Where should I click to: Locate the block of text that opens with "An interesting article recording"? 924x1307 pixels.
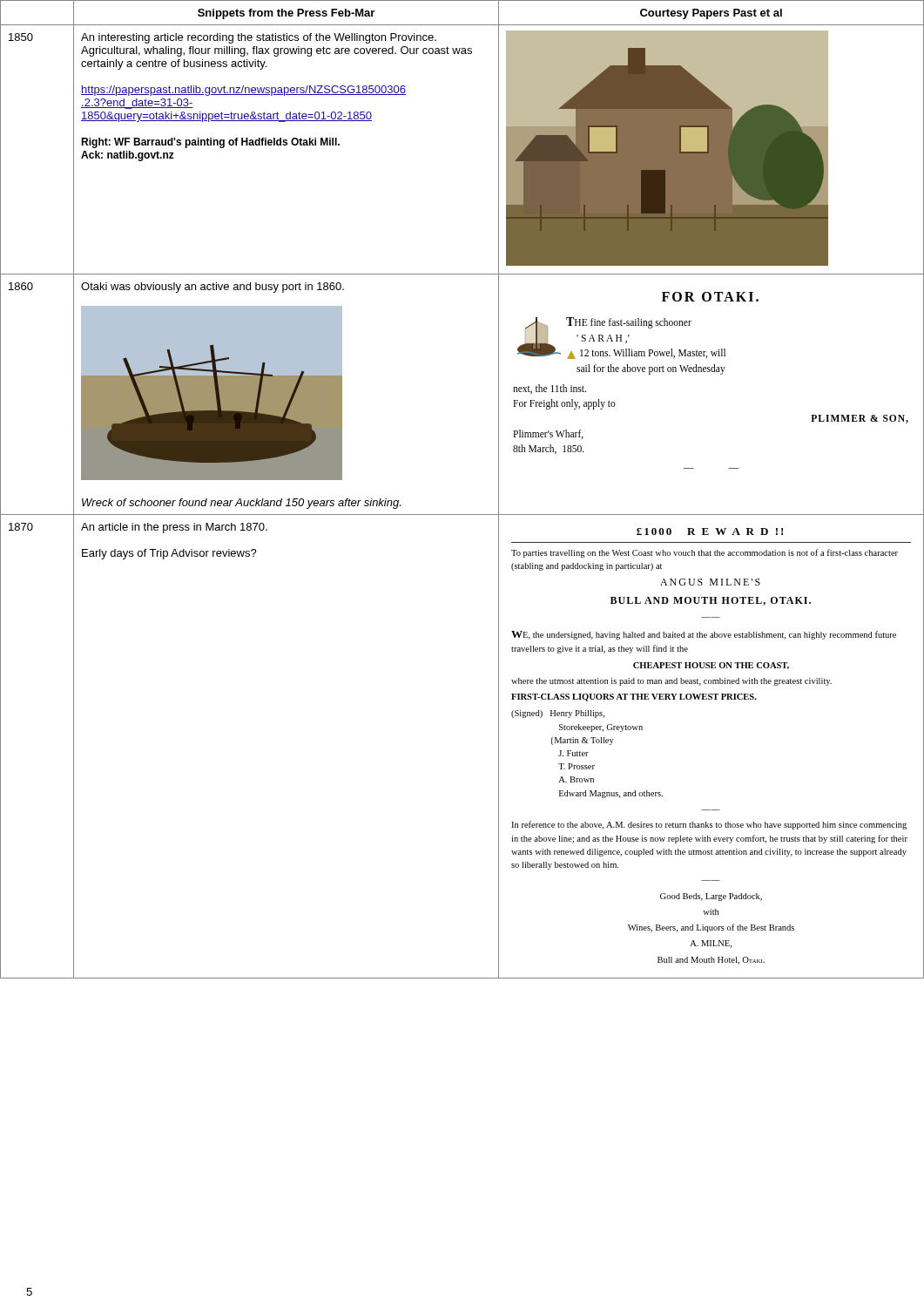click(x=277, y=50)
